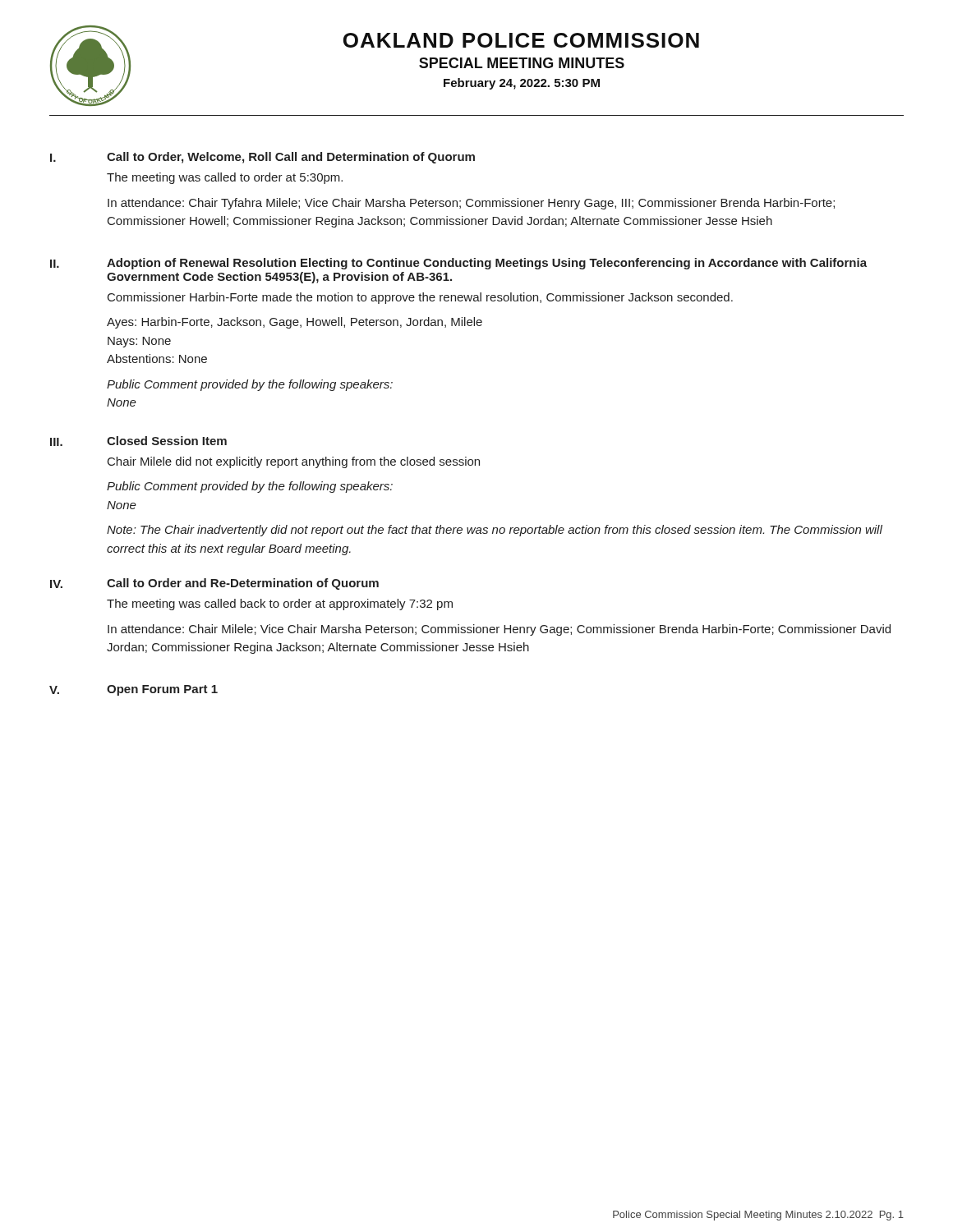Find the text block starting "Ayes: Harbin-Forte, Jackson, Gage, Howell, Peterson,"

[x=295, y=323]
